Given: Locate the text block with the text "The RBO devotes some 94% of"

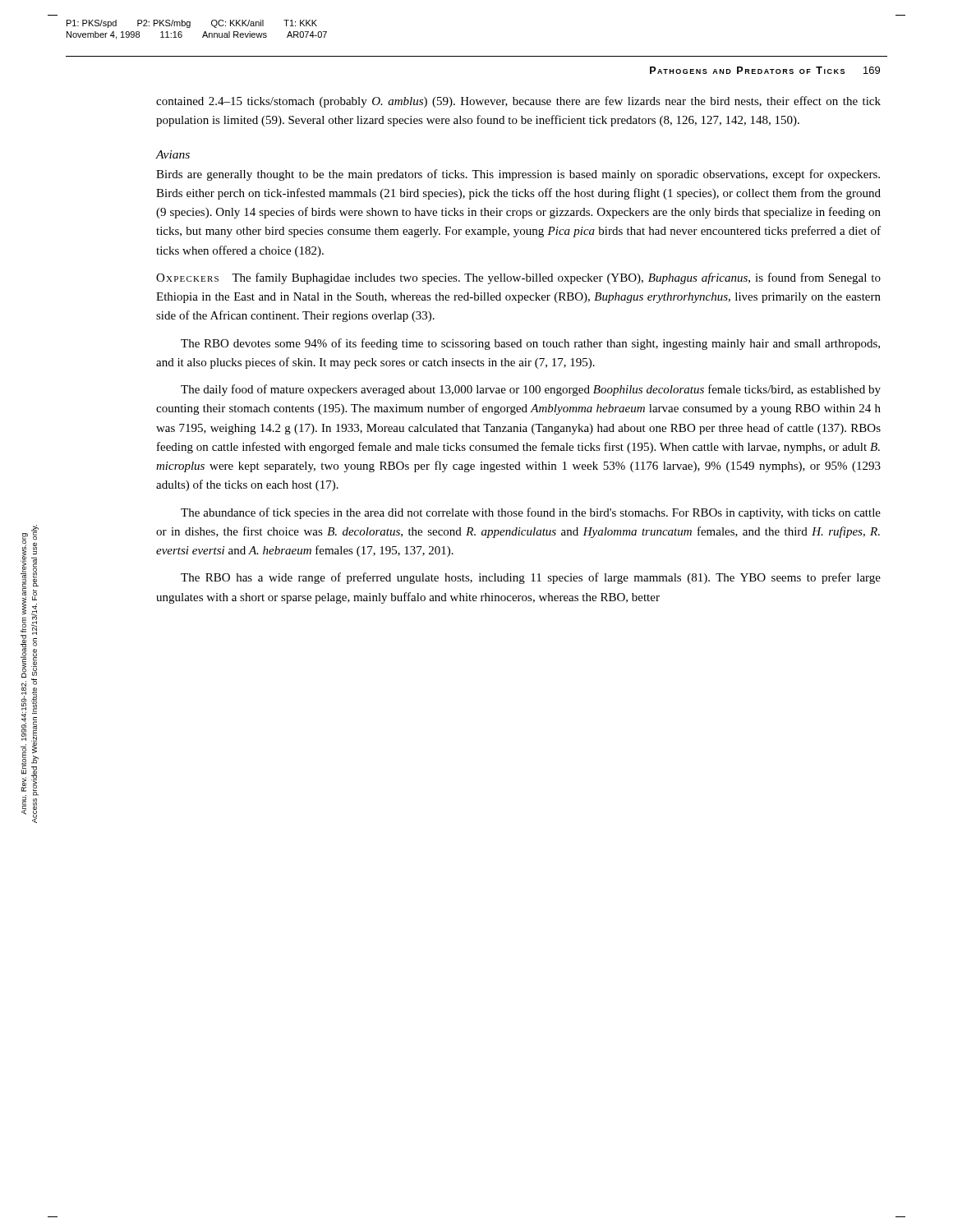Looking at the screenshot, I should click(x=518, y=352).
